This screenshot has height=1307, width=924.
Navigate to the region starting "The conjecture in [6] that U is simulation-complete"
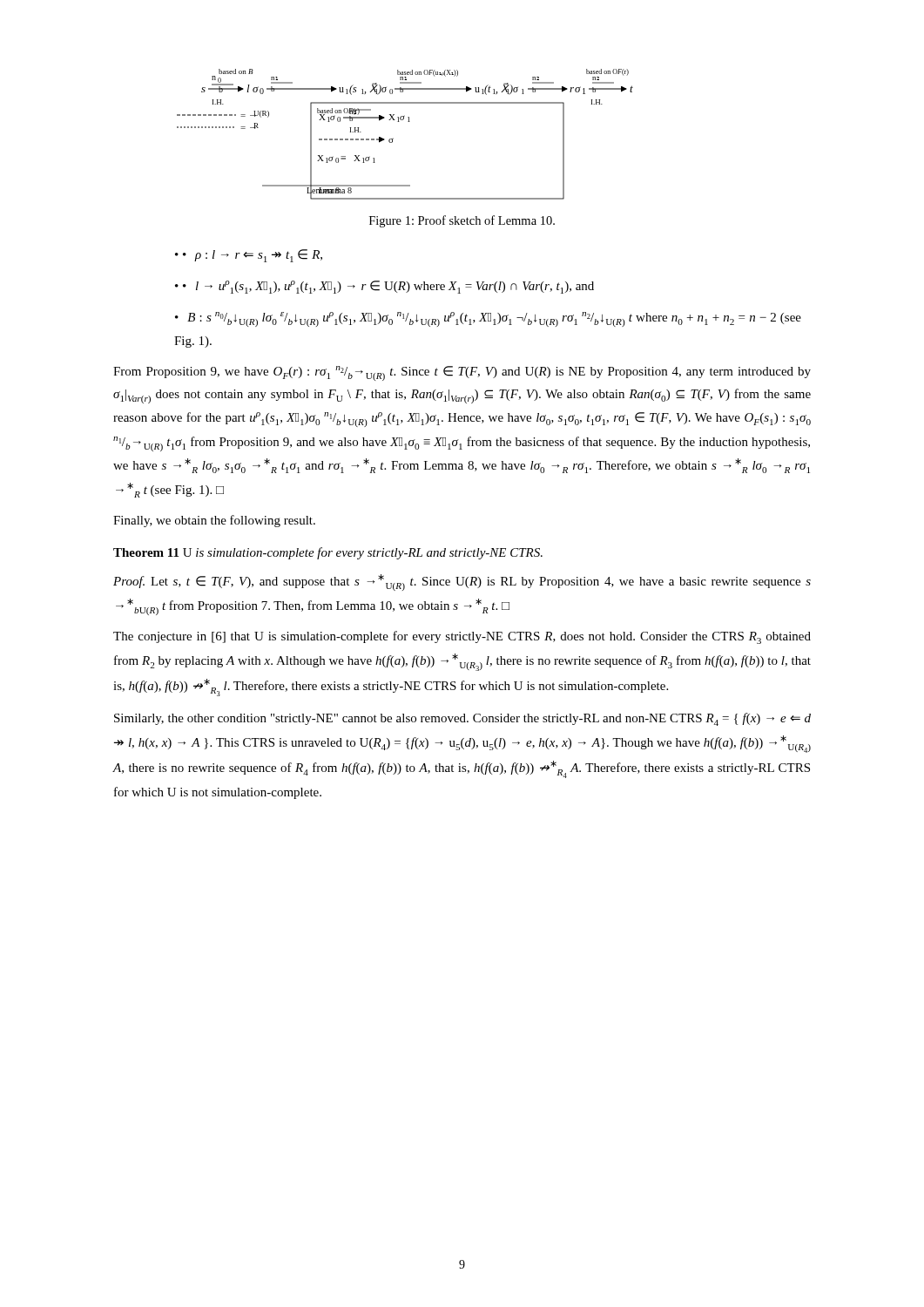(x=462, y=664)
